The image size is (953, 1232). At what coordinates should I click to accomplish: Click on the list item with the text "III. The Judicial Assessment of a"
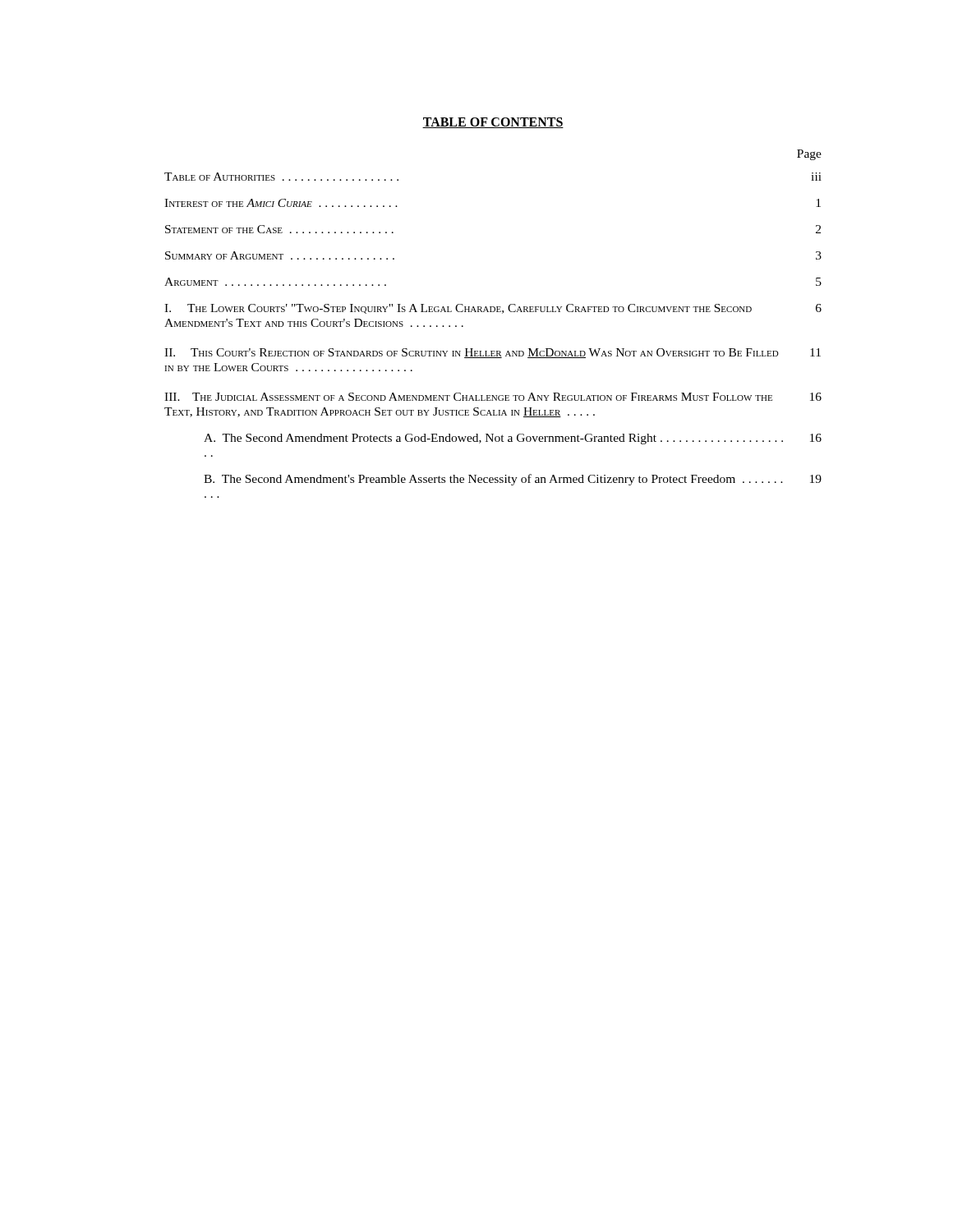coord(493,404)
